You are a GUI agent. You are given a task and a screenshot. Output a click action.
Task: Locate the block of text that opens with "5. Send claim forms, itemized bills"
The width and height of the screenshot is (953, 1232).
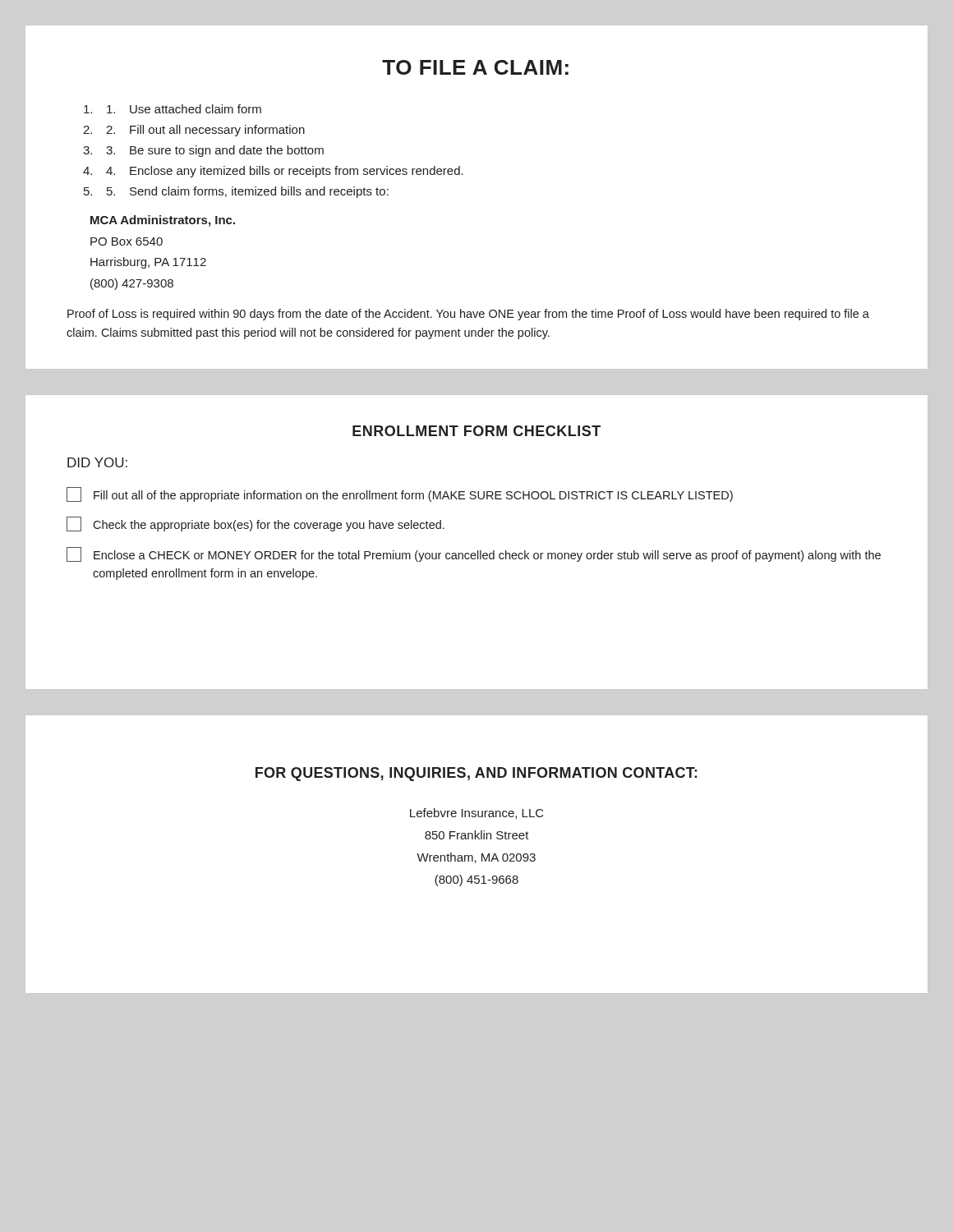(248, 191)
